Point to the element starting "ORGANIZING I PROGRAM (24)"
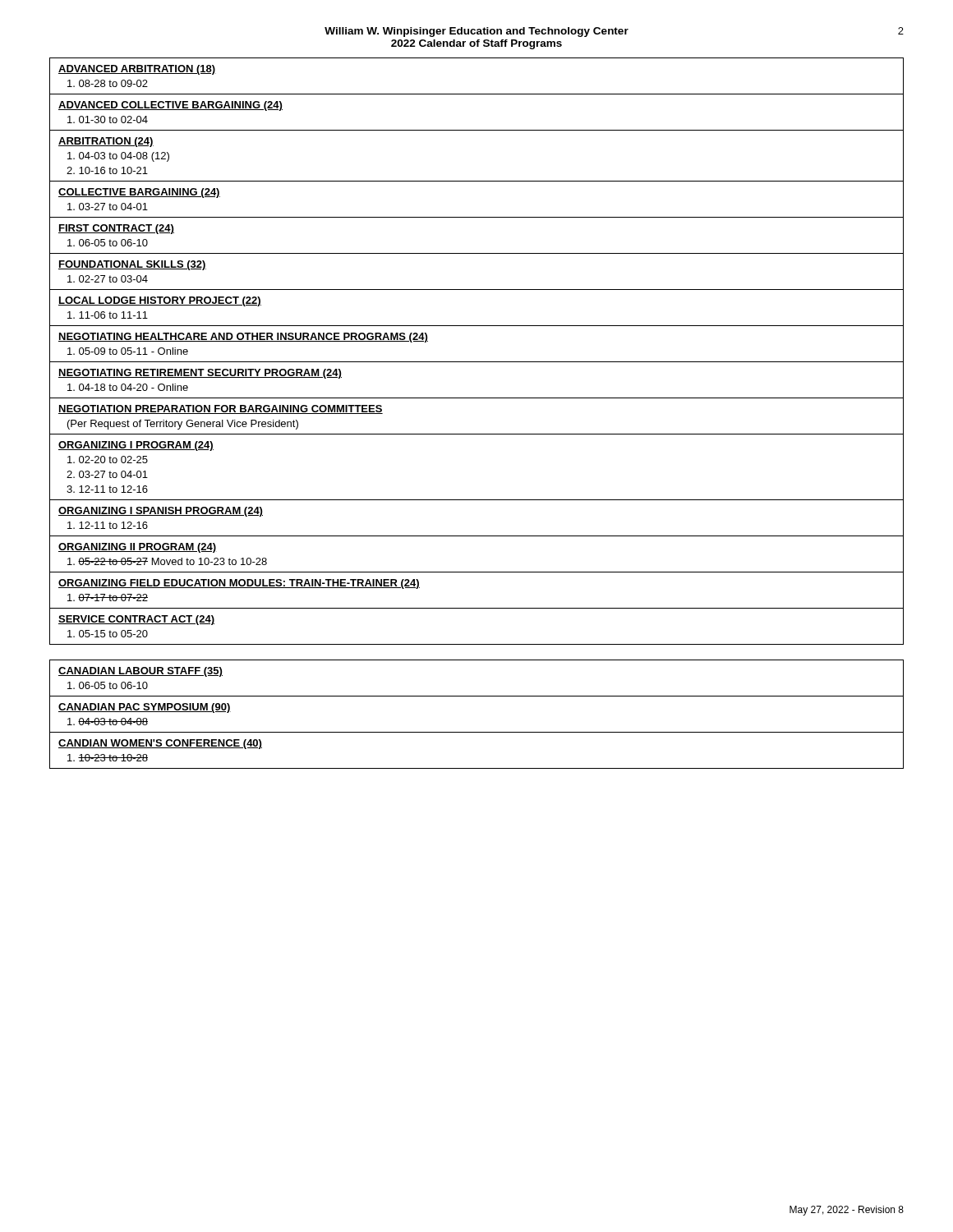The image size is (953, 1232). [136, 445]
